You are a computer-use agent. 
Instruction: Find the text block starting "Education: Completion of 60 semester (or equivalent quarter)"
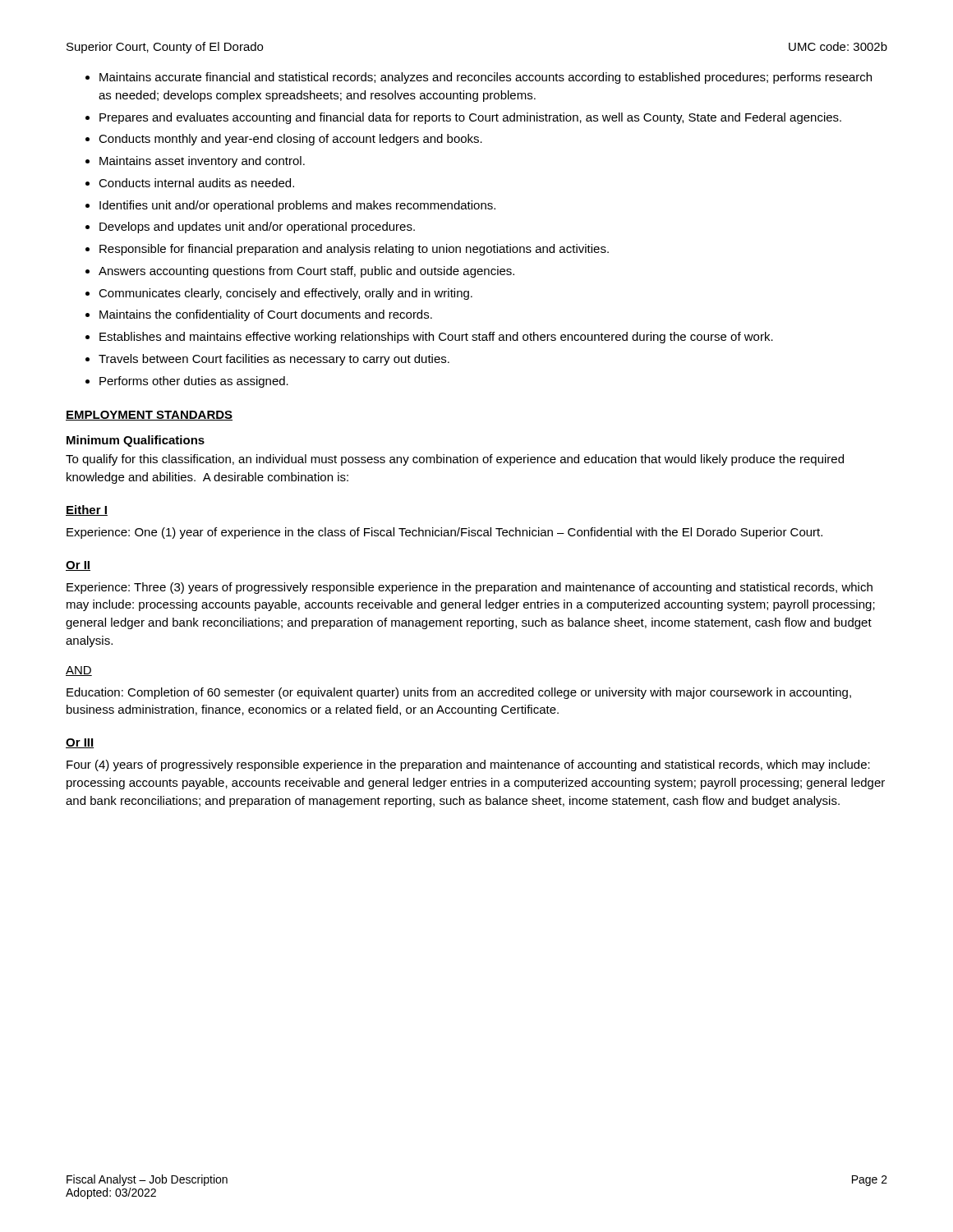click(459, 701)
